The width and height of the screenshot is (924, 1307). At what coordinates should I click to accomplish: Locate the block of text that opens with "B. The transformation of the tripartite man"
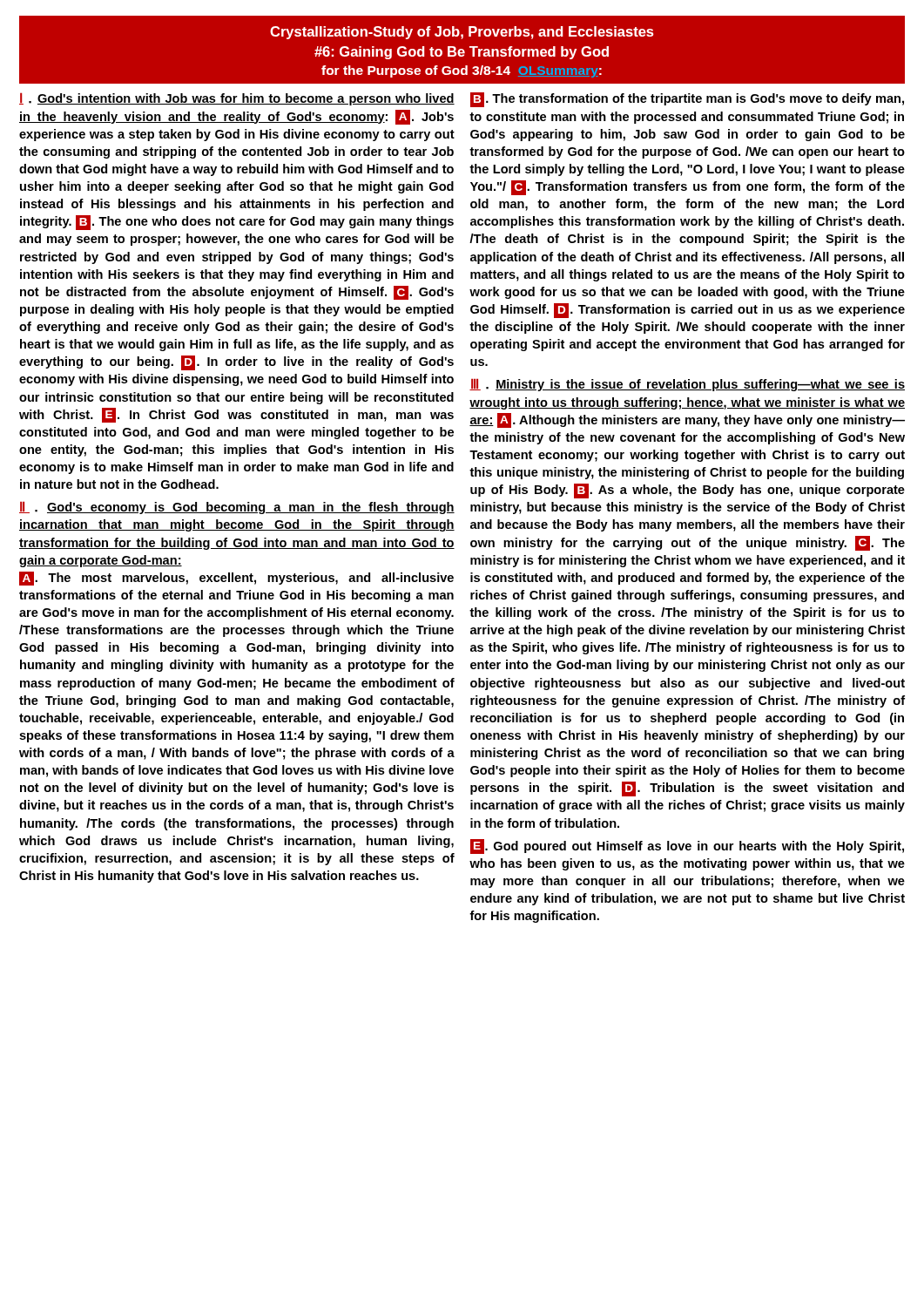point(687,230)
